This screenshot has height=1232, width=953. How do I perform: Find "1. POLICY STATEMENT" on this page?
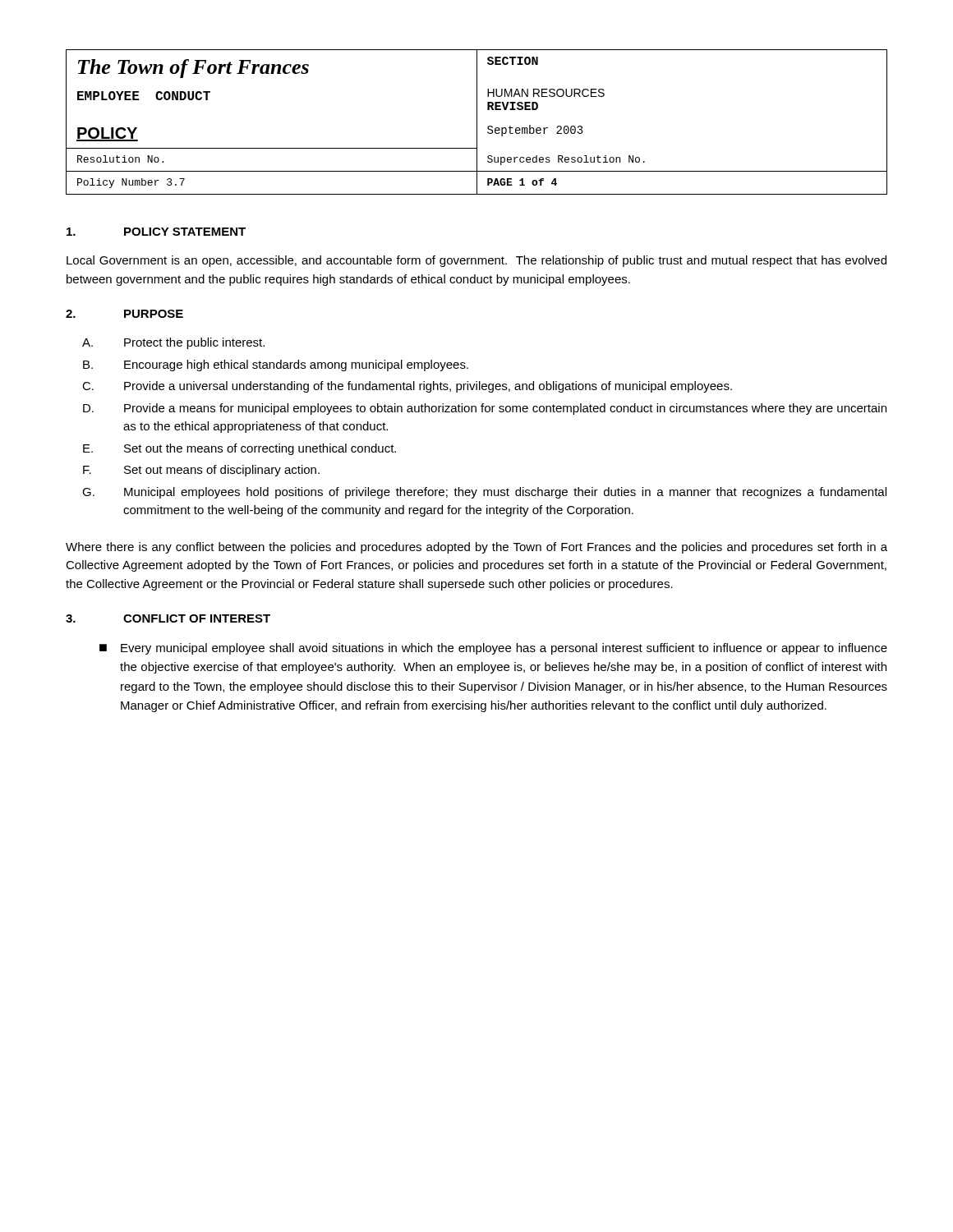click(156, 231)
